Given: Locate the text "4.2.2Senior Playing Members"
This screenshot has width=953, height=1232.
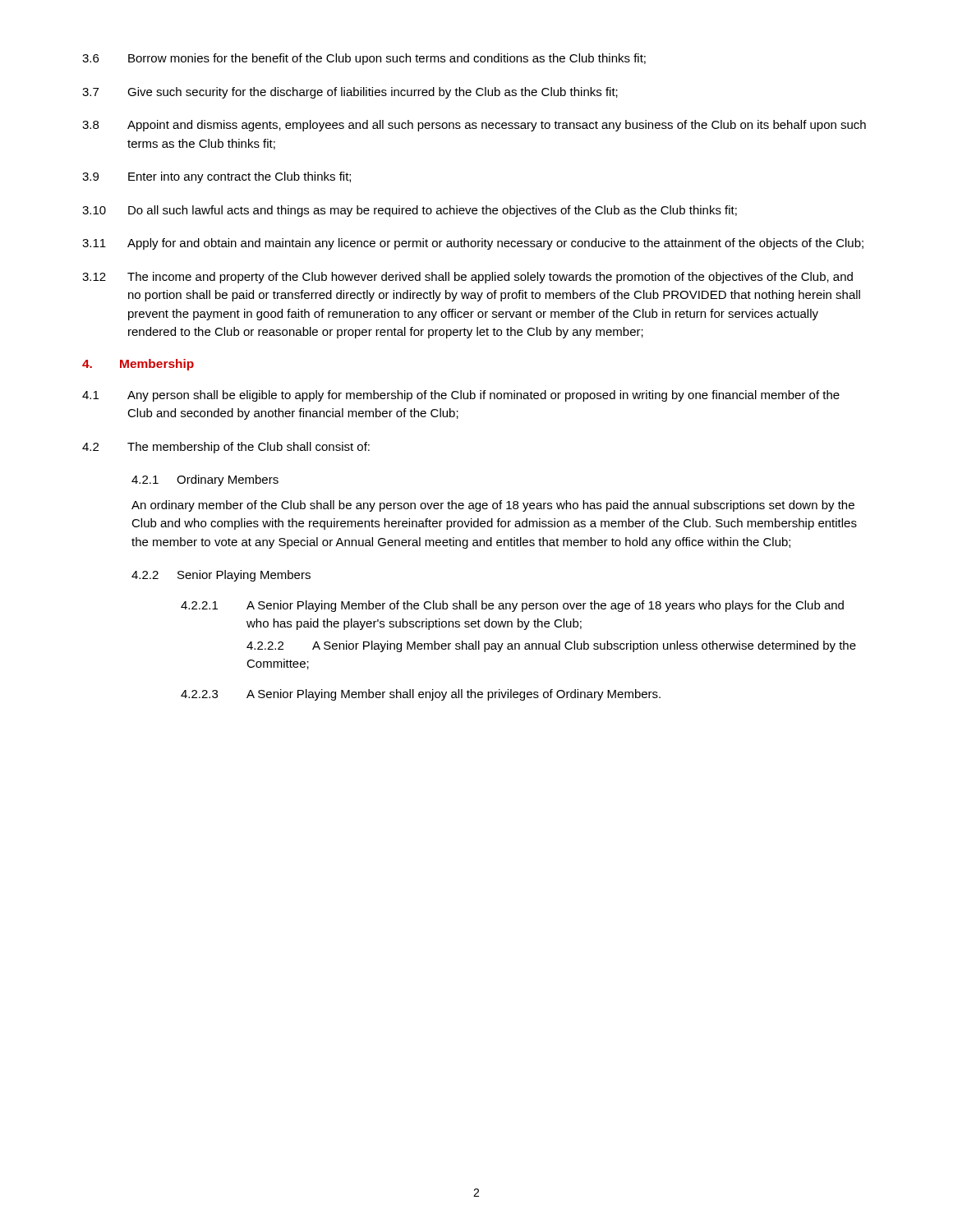Looking at the screenshot, I should pyautogui.click(x=221, y=576).
